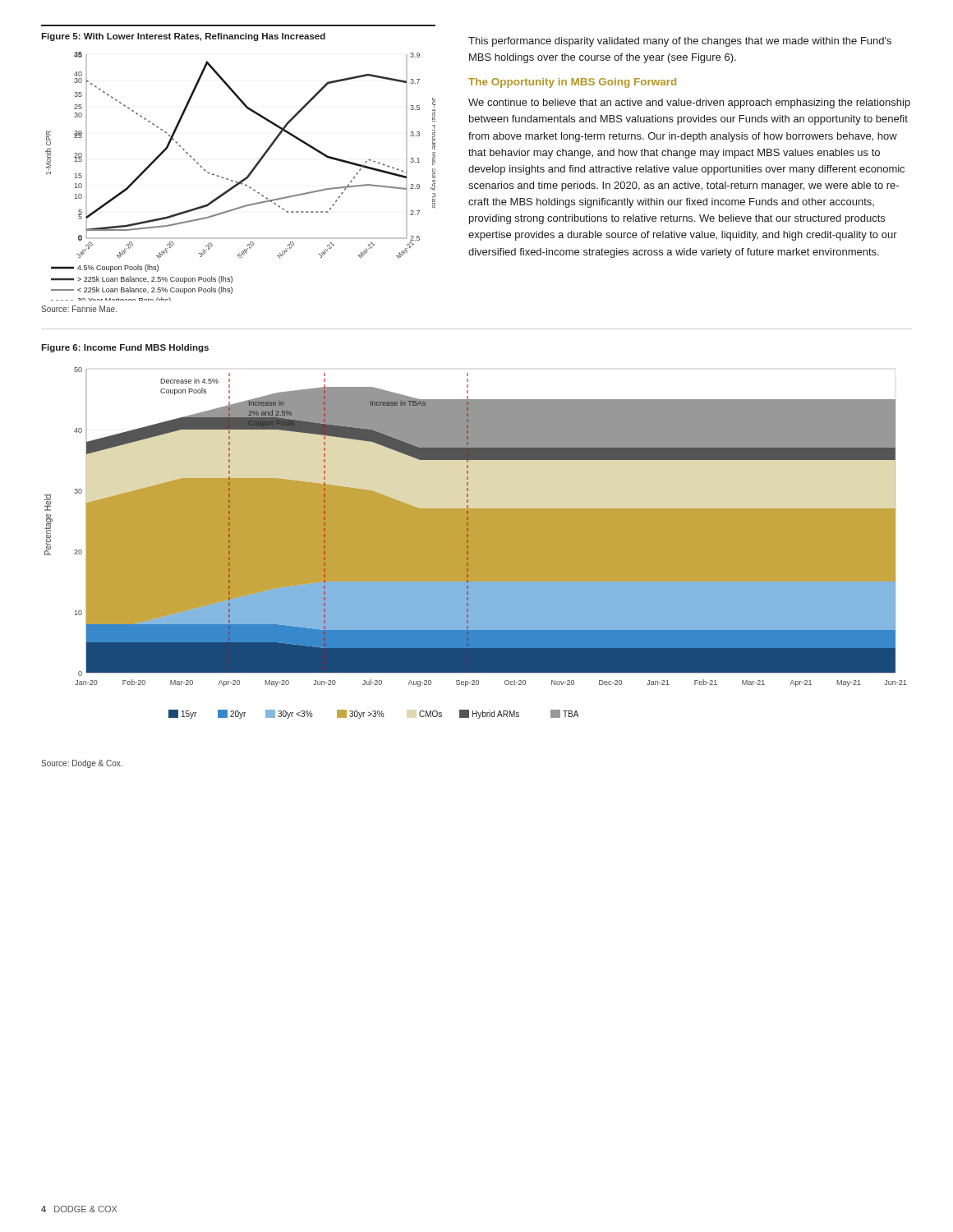Select the text with the text "Source: Fannie Mae."
The image size is (953, 1232).
coord(79,309)
